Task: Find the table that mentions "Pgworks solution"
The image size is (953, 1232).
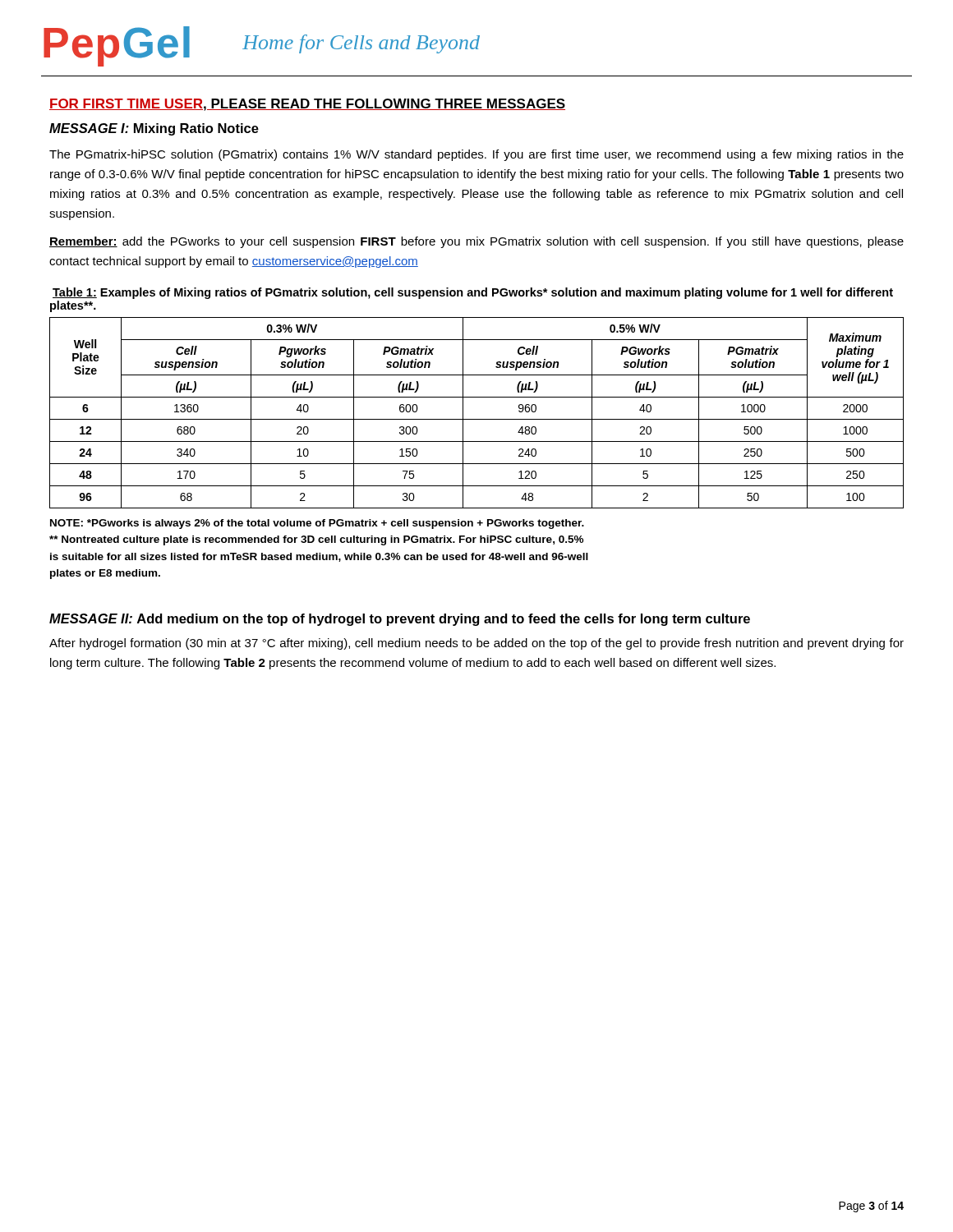Action: [476, 413]
